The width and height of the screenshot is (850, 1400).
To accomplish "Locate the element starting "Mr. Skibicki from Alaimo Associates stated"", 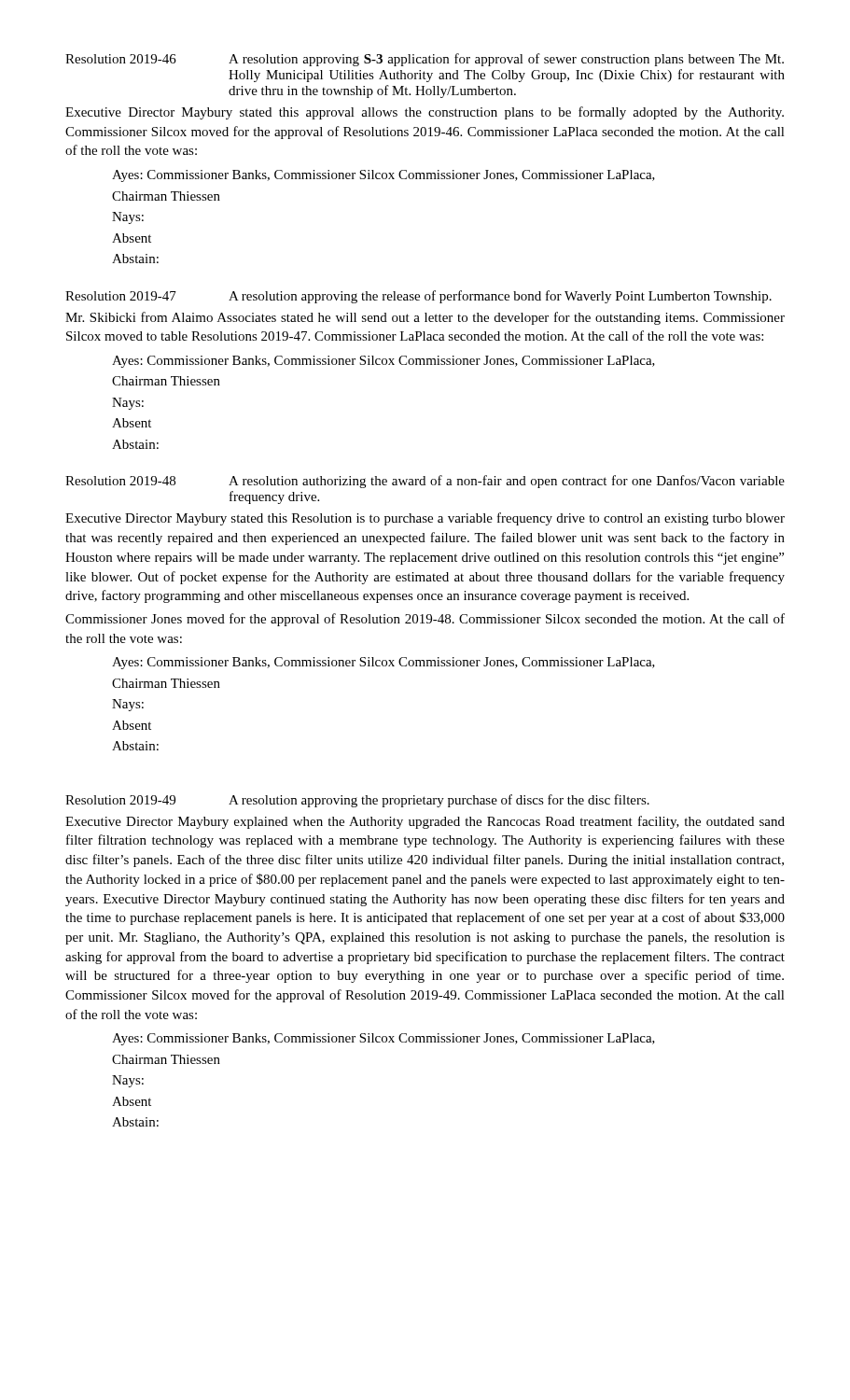I will pos(425,327).
